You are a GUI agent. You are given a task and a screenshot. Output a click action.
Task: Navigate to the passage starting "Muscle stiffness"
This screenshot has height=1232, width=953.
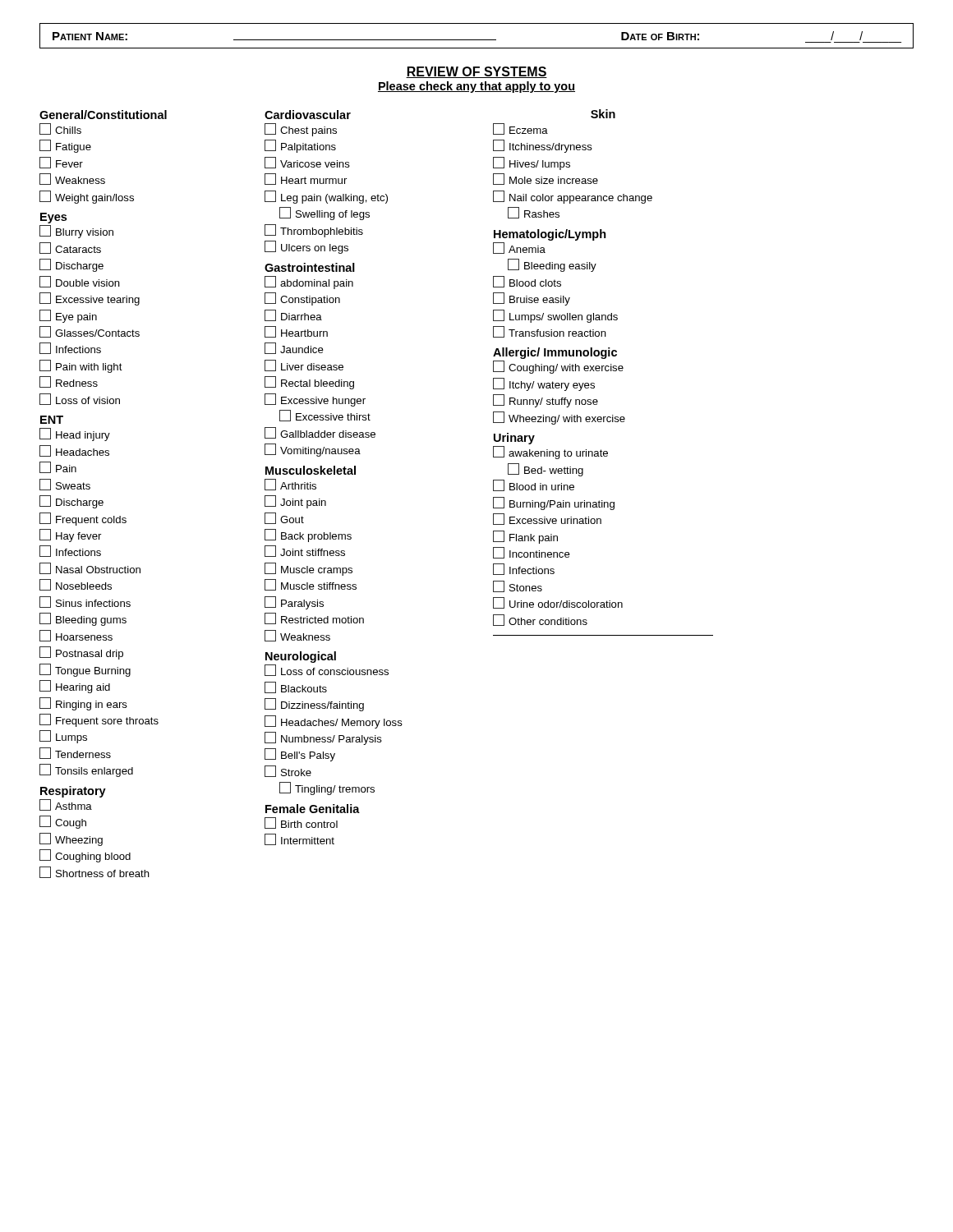[x=311, y=586]
